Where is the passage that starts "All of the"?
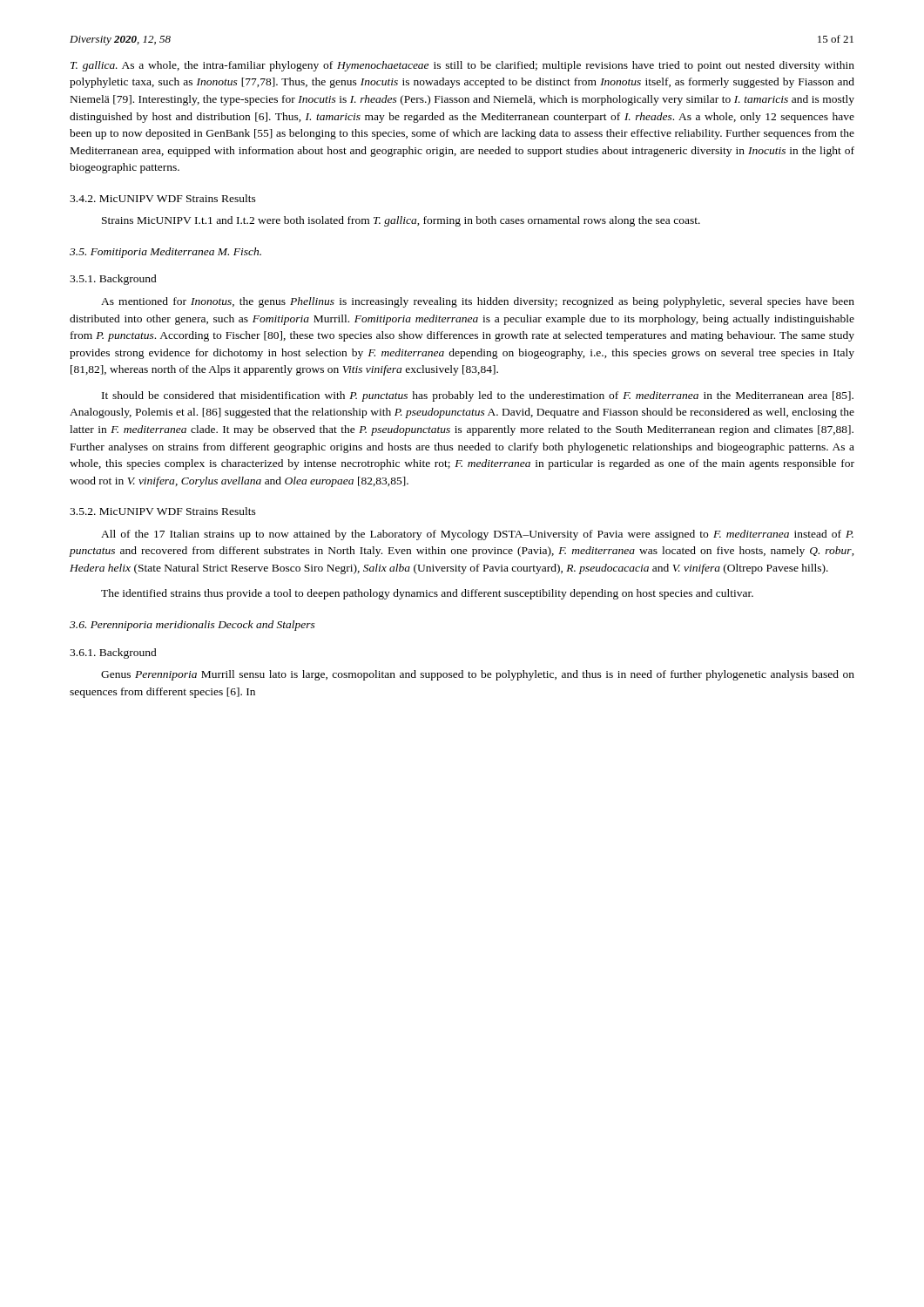Image resolution: width=924 pixels, height=1307 pixels. pos(462,551)
